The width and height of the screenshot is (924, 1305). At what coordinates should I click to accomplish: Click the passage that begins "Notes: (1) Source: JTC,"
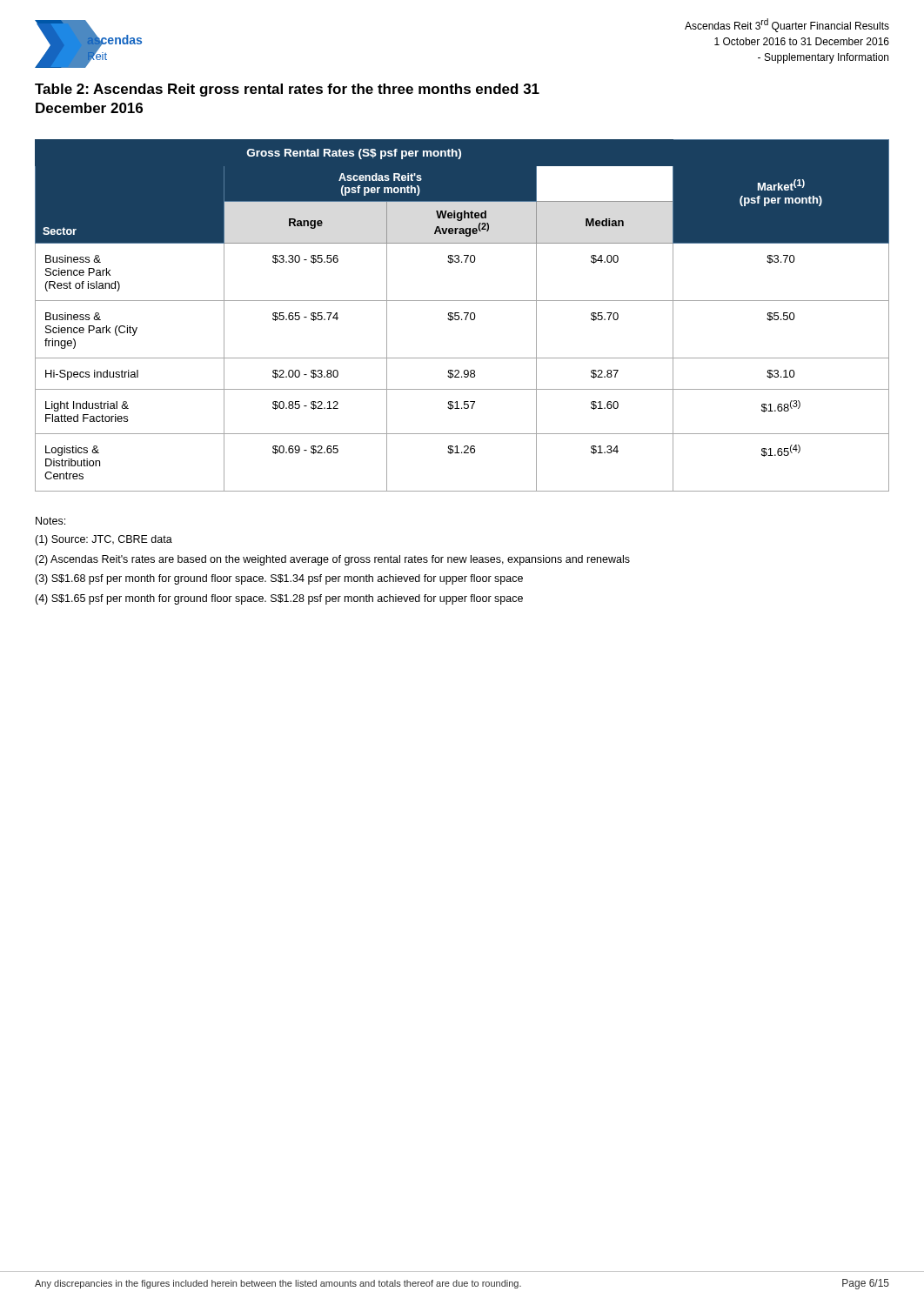coord(462,560)
